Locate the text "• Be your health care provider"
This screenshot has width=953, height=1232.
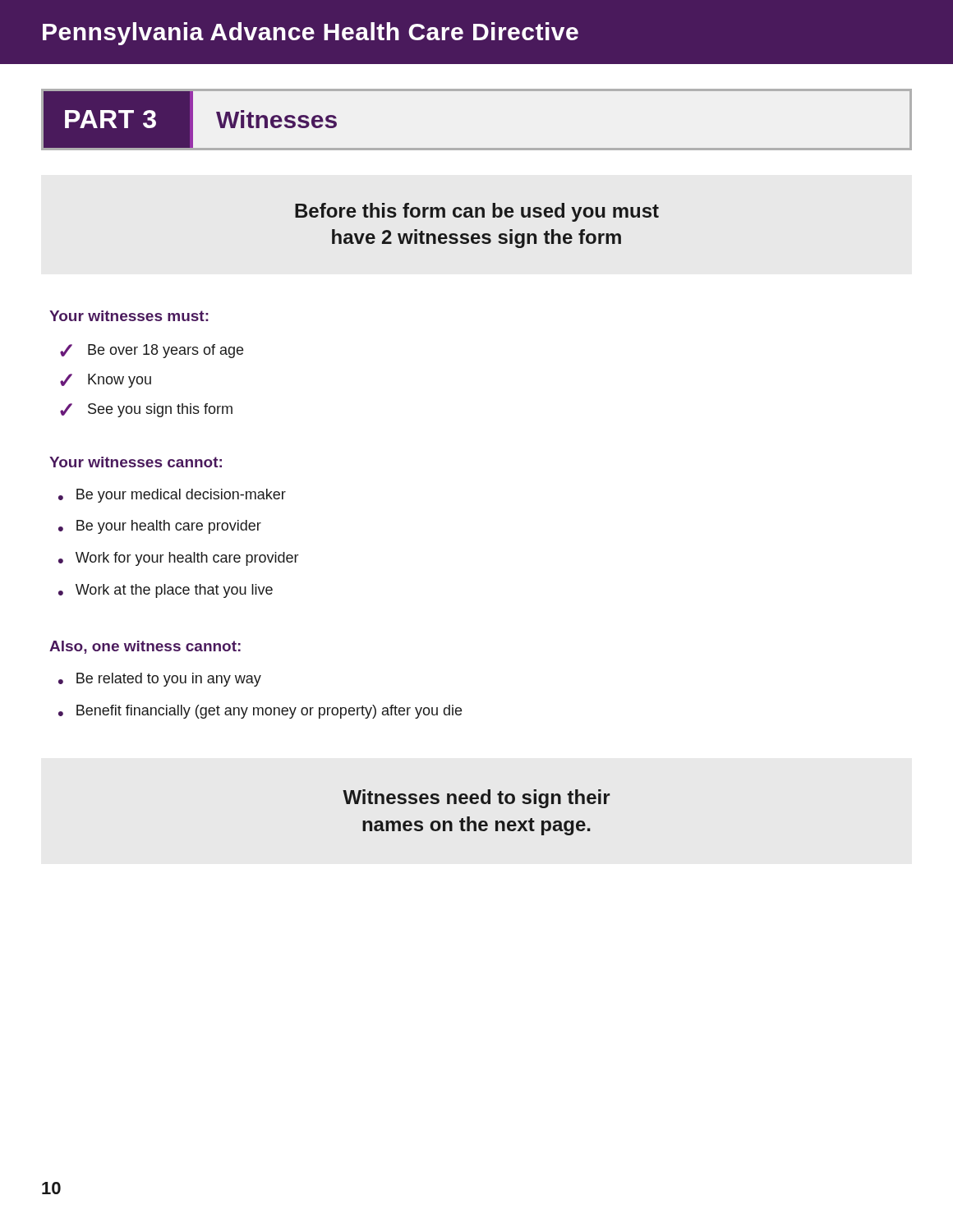tap(159, 529)
